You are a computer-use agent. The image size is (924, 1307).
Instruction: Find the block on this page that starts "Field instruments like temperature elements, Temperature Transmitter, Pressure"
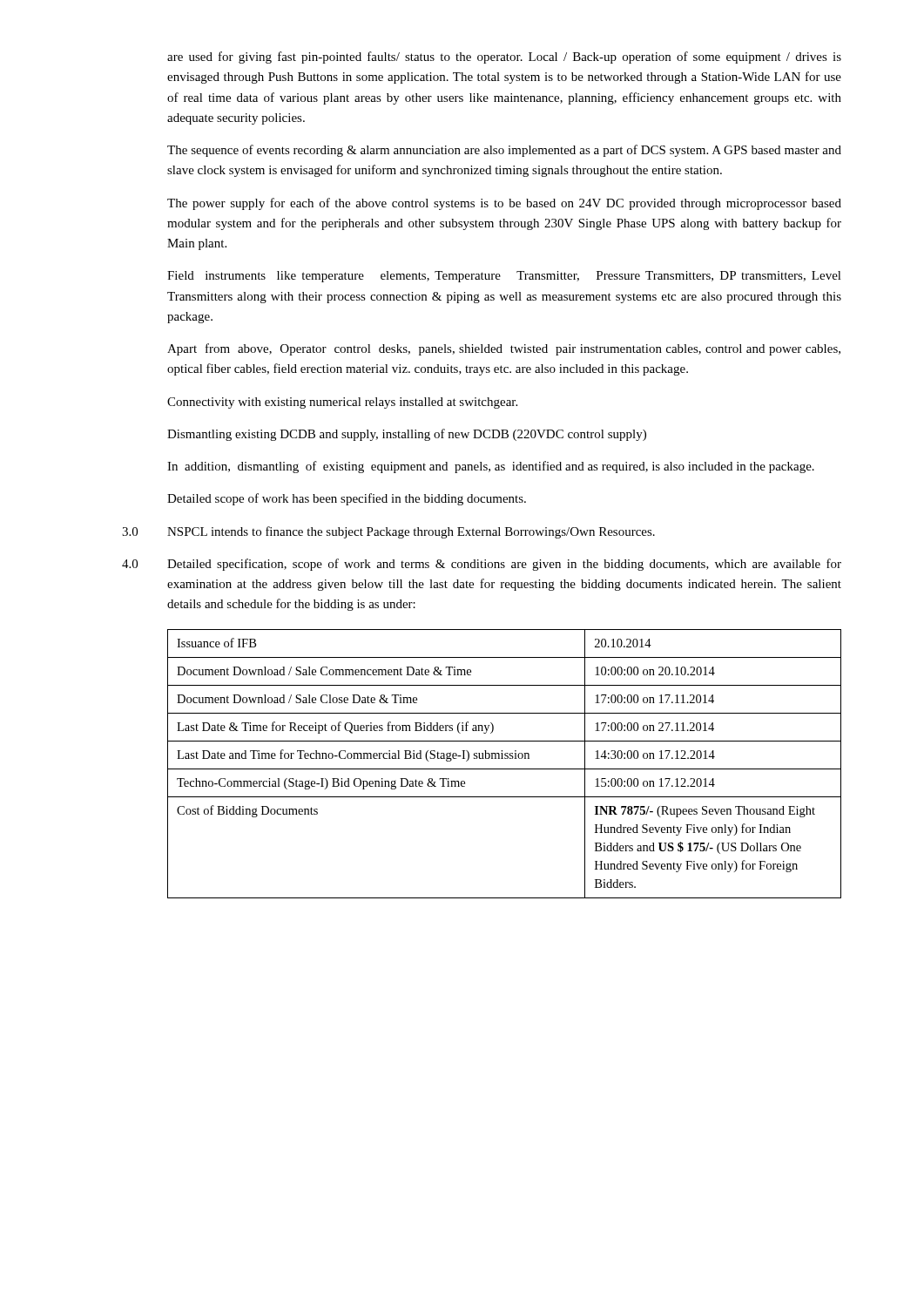pyautogui.click(x=504, y=296)
